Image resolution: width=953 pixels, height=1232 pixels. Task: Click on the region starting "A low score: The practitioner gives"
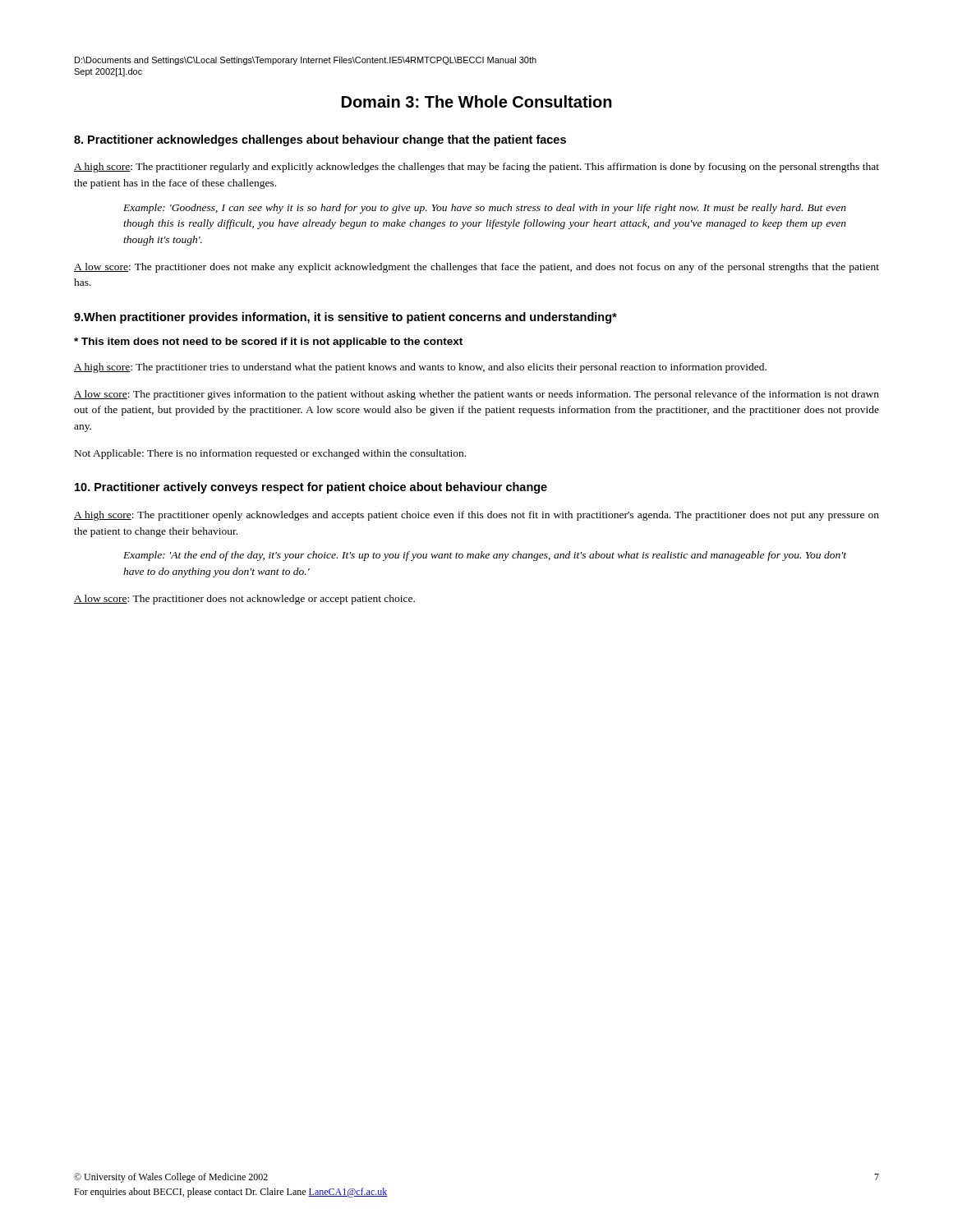(x=476, y=410)
